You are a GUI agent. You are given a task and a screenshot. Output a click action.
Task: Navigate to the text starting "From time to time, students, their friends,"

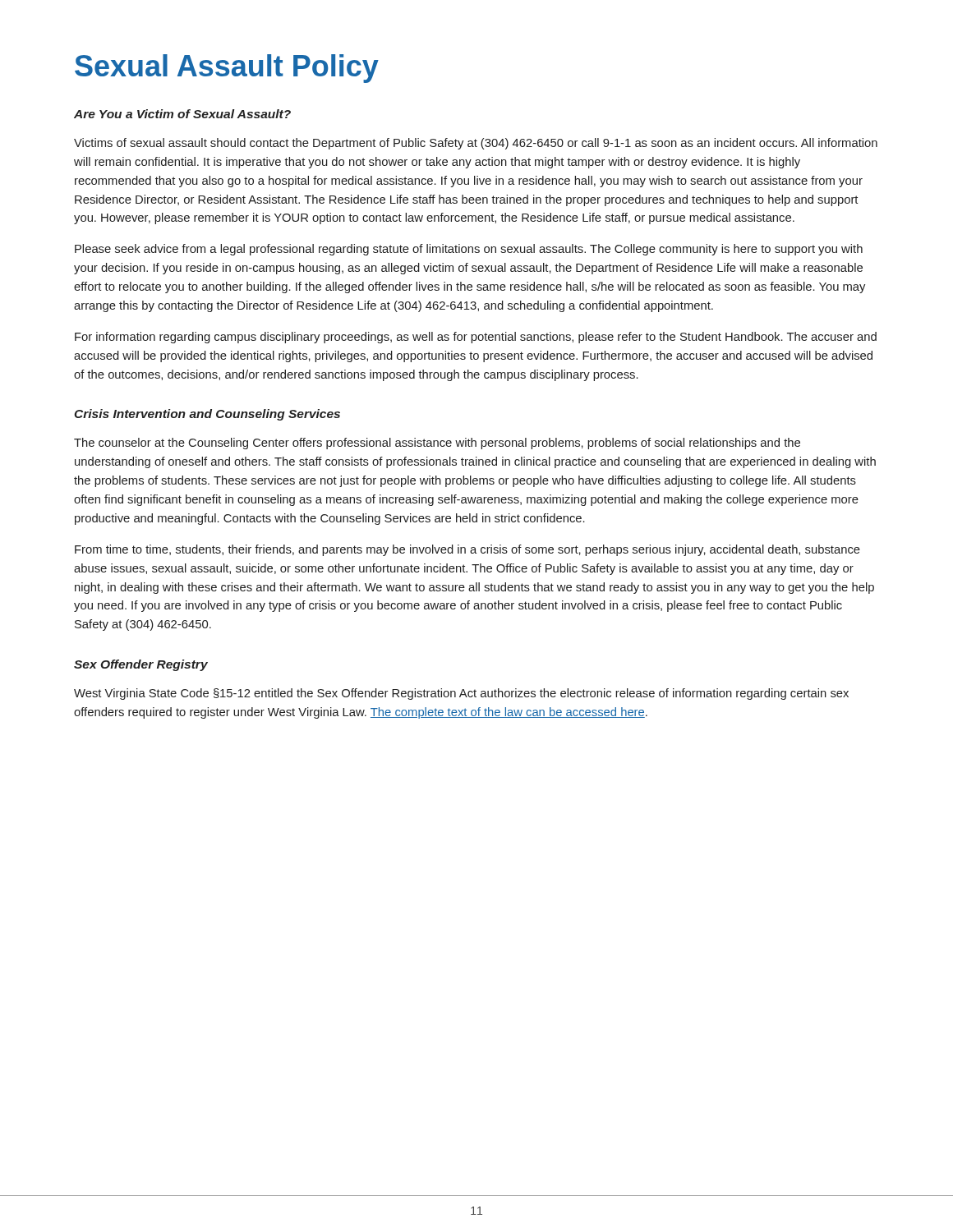pyautogui.click(x=476, y=587)
